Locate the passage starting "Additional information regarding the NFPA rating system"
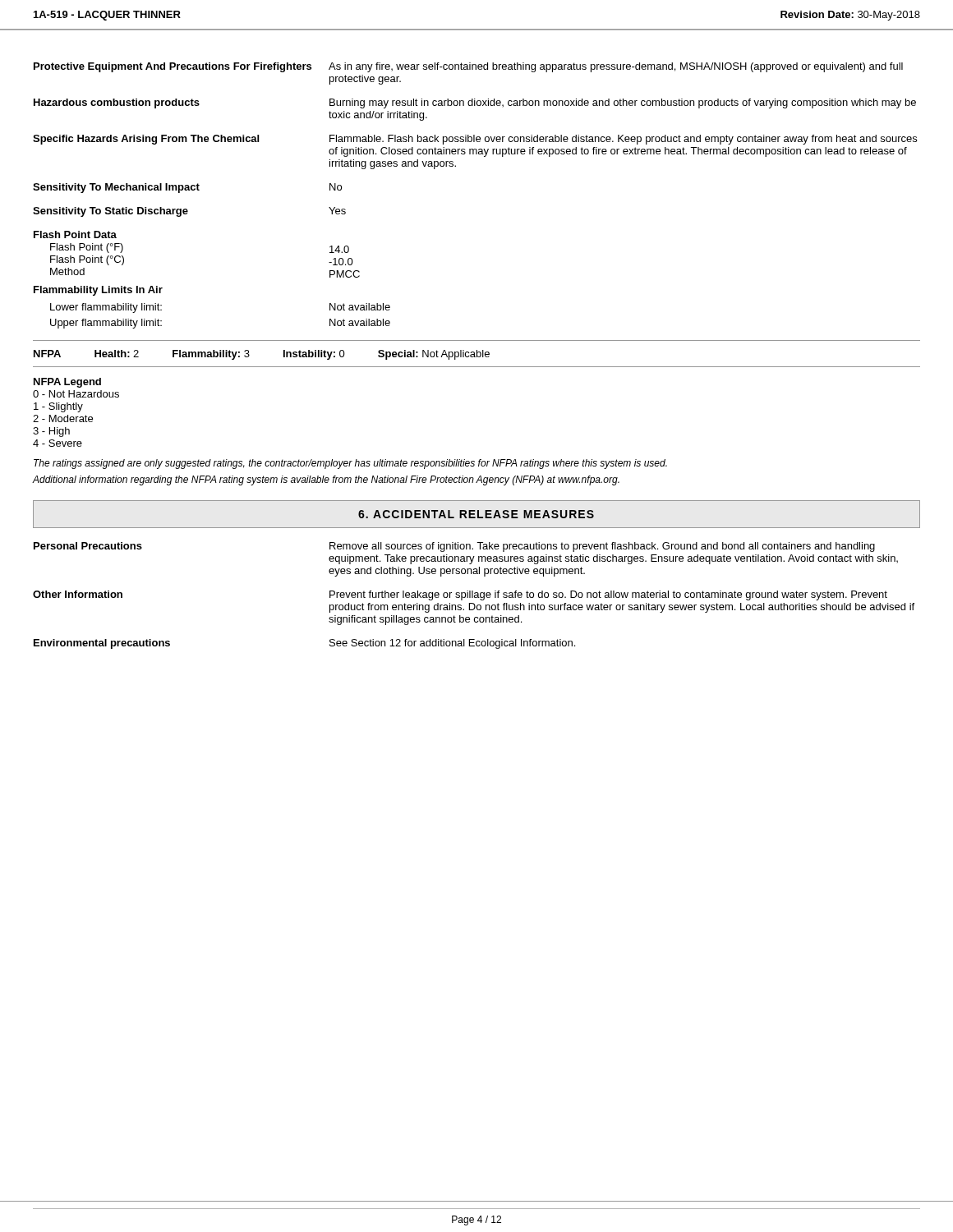Screen dimensions: 1232x953 pyautogui.click(x=327, y=480)
